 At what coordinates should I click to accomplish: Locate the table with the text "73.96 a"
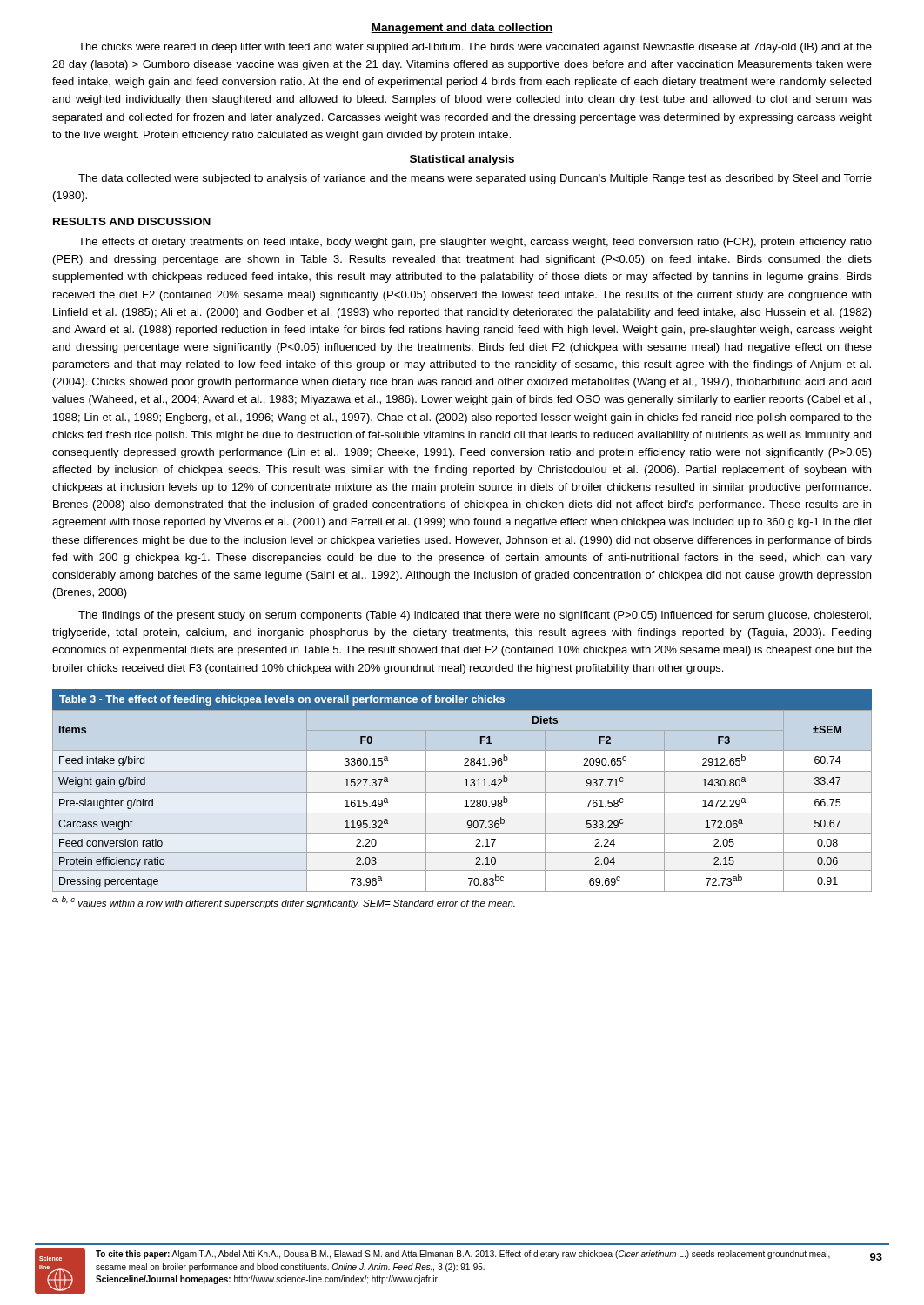click(462, 799)
